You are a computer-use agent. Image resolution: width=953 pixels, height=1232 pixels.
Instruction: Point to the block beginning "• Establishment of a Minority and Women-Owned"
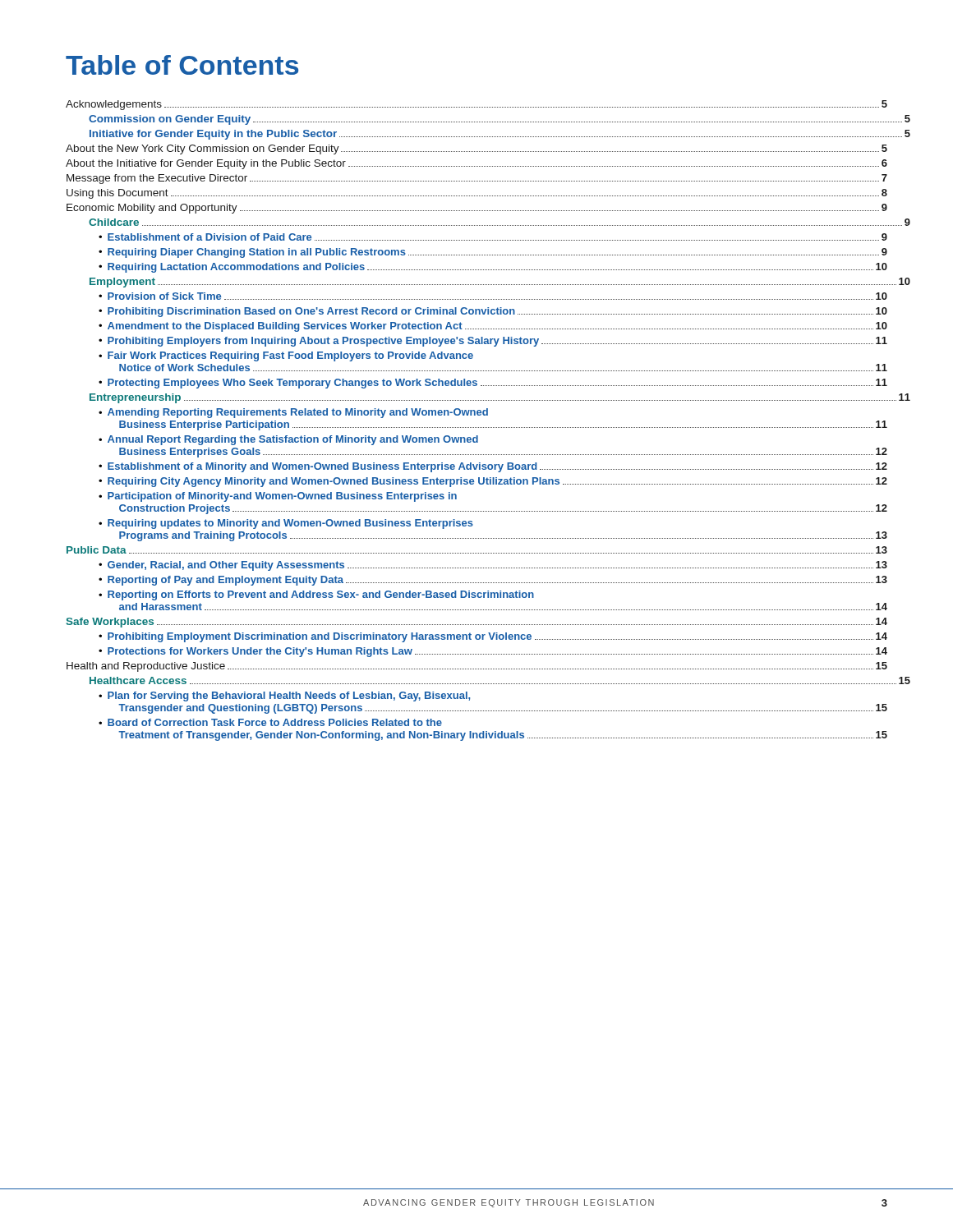coord(493,466)
